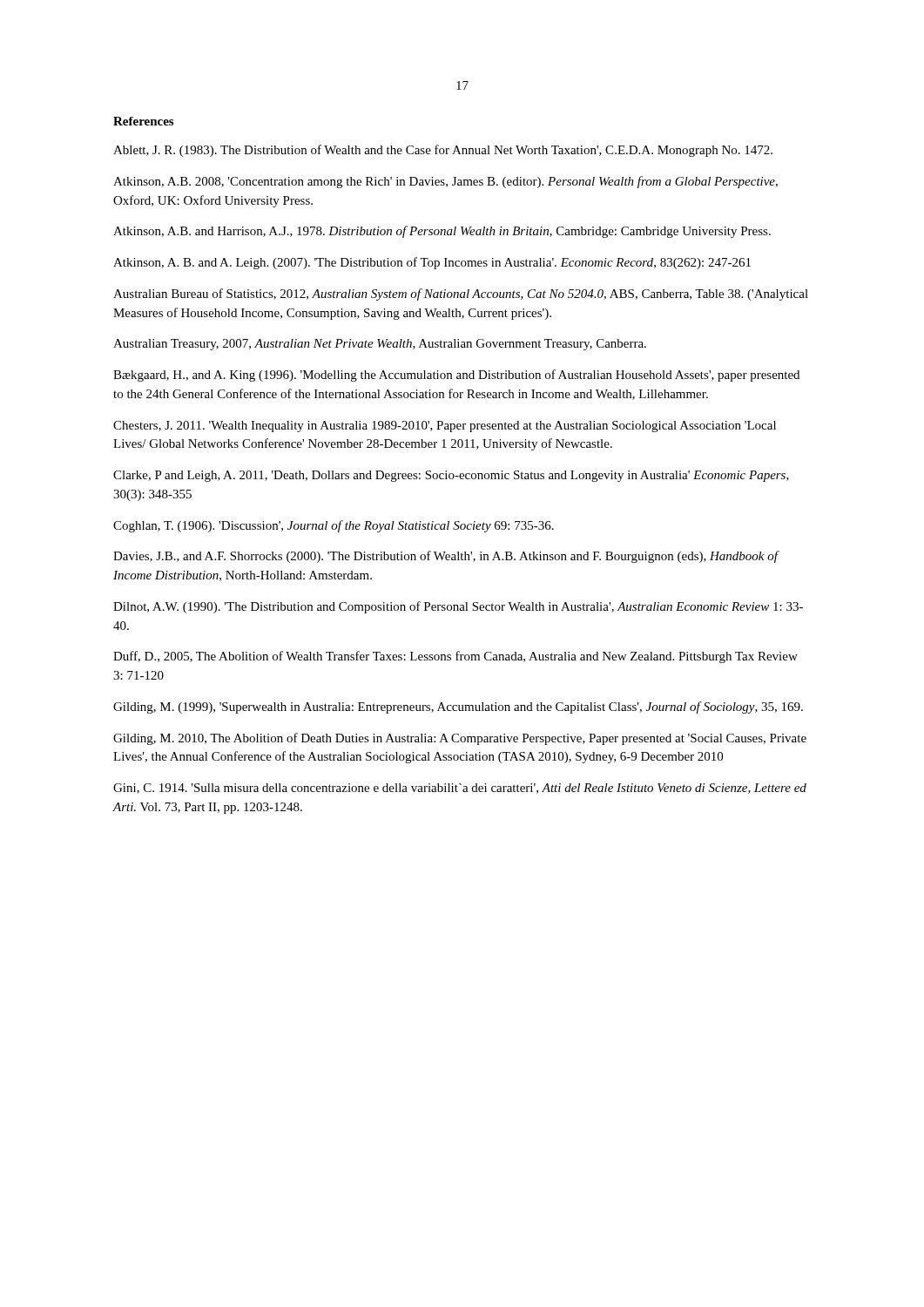Find the block on this page that starts "Australian Treasury, 2007, Australian Net Private Wealth,"
924x1307 pixels.
(x=380, y=344)
